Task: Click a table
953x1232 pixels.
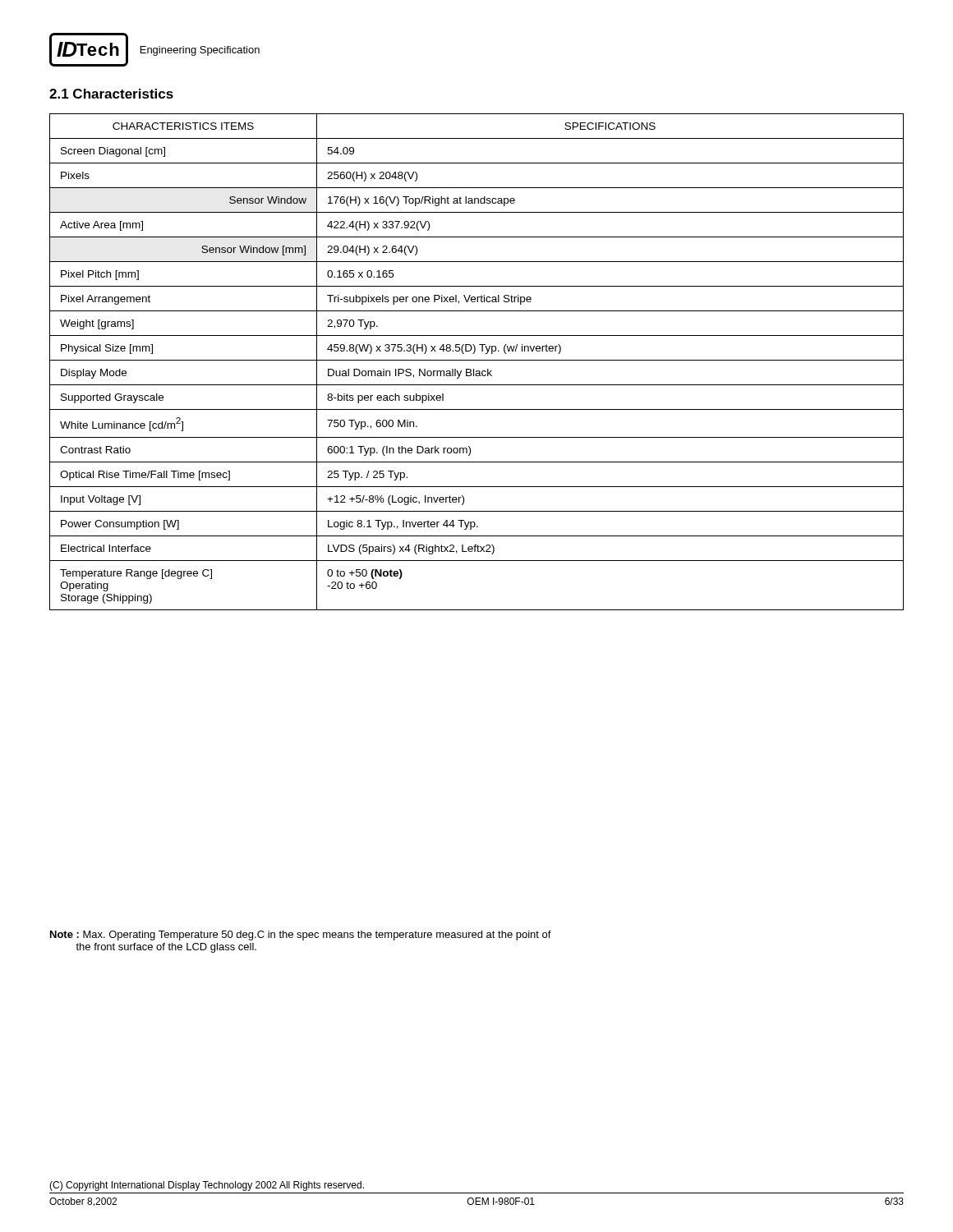Action: point(476,362)
